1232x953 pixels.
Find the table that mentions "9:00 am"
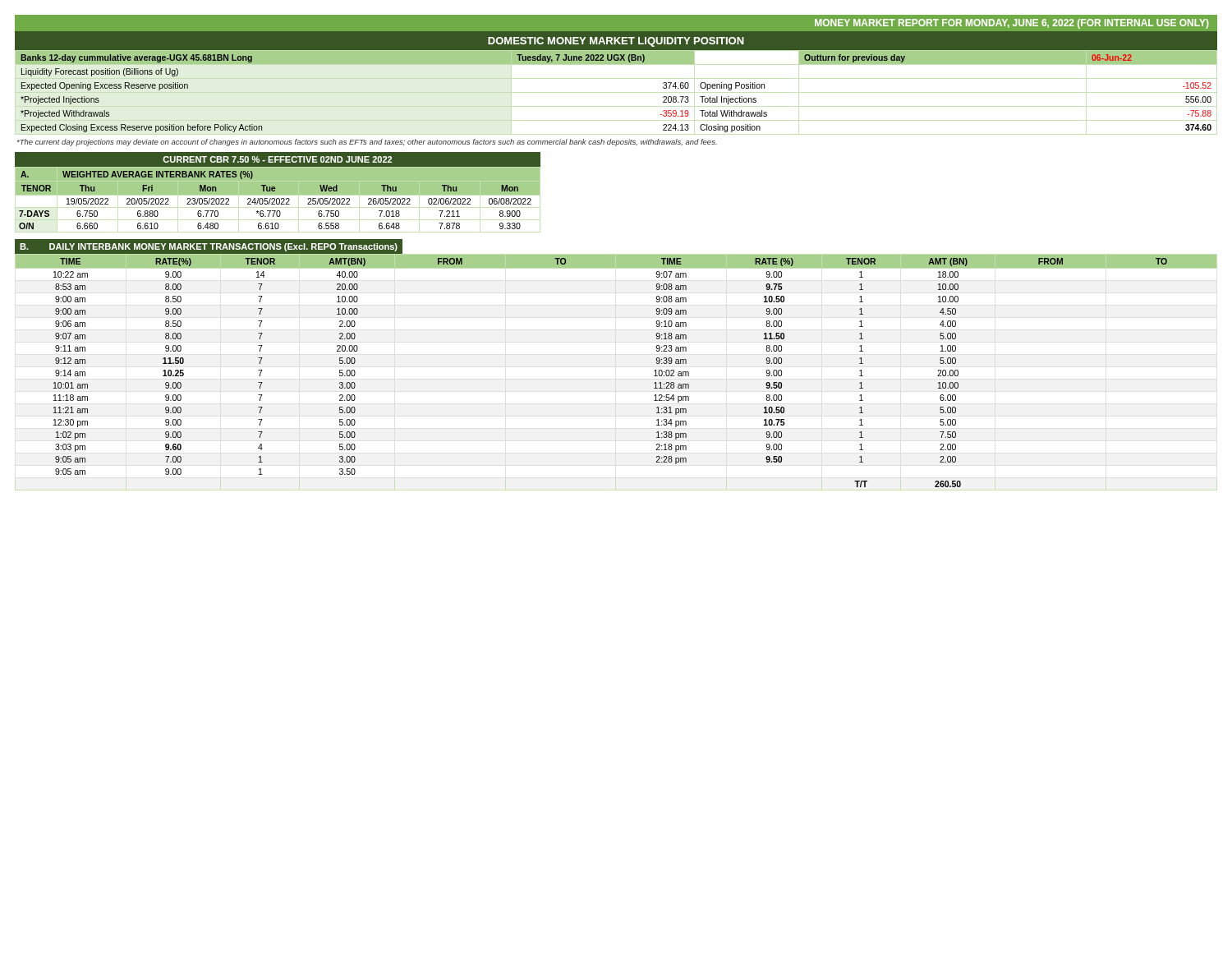tap(616, 372)
